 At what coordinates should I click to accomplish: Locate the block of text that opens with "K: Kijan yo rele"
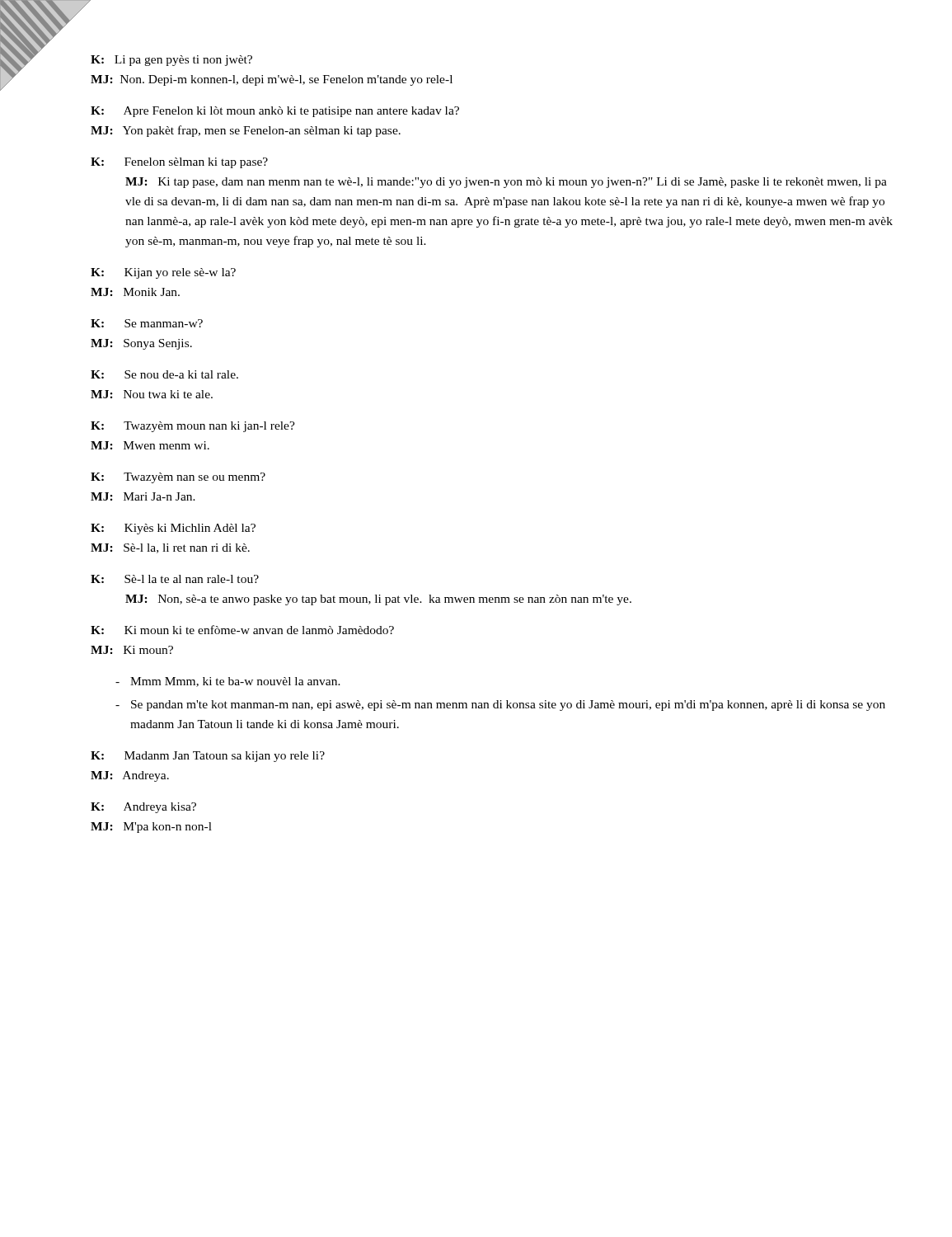(x=163, y=273)
